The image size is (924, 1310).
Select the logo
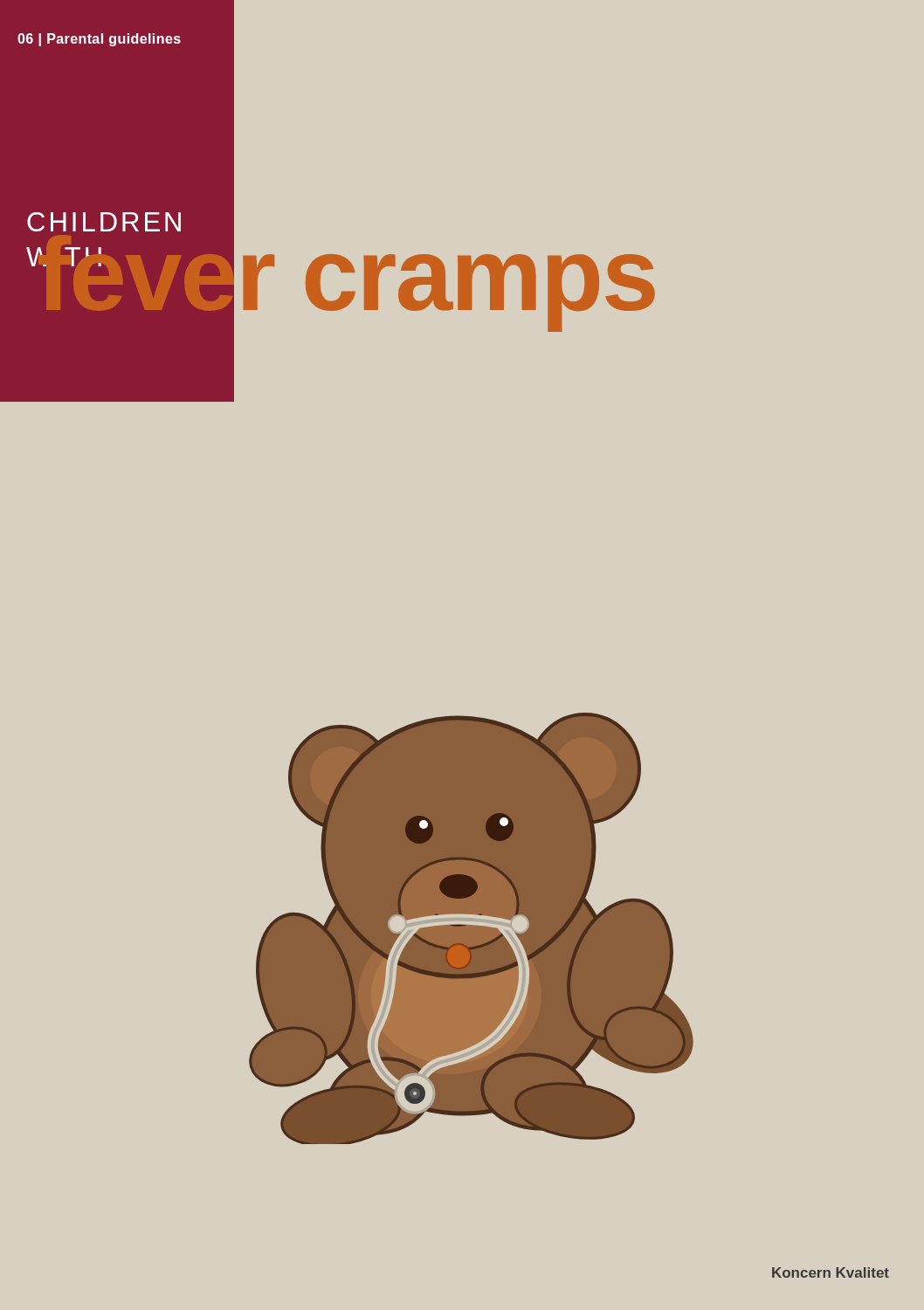click(x=834, y=39)
